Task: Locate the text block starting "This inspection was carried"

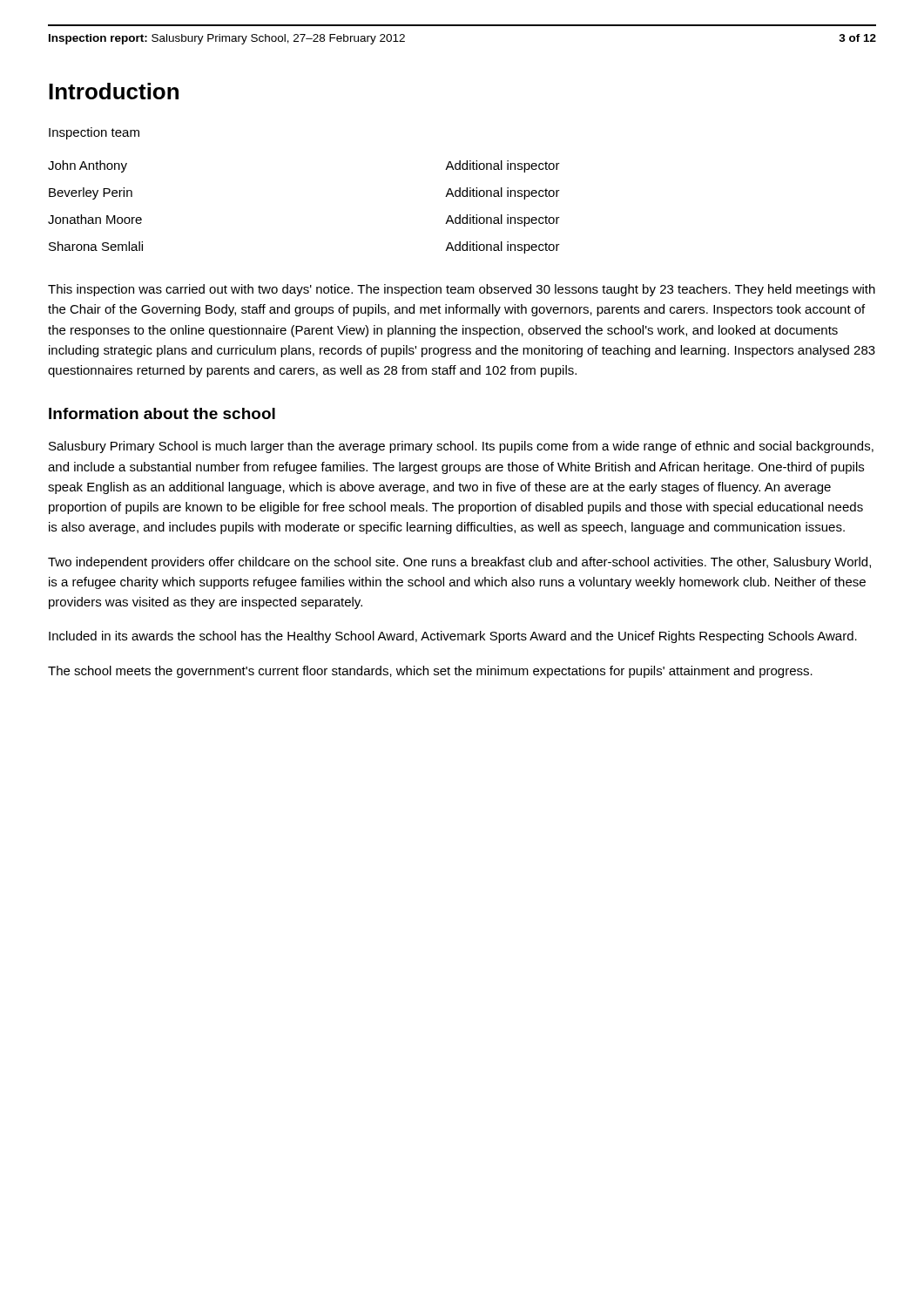Action: (462, 329)
